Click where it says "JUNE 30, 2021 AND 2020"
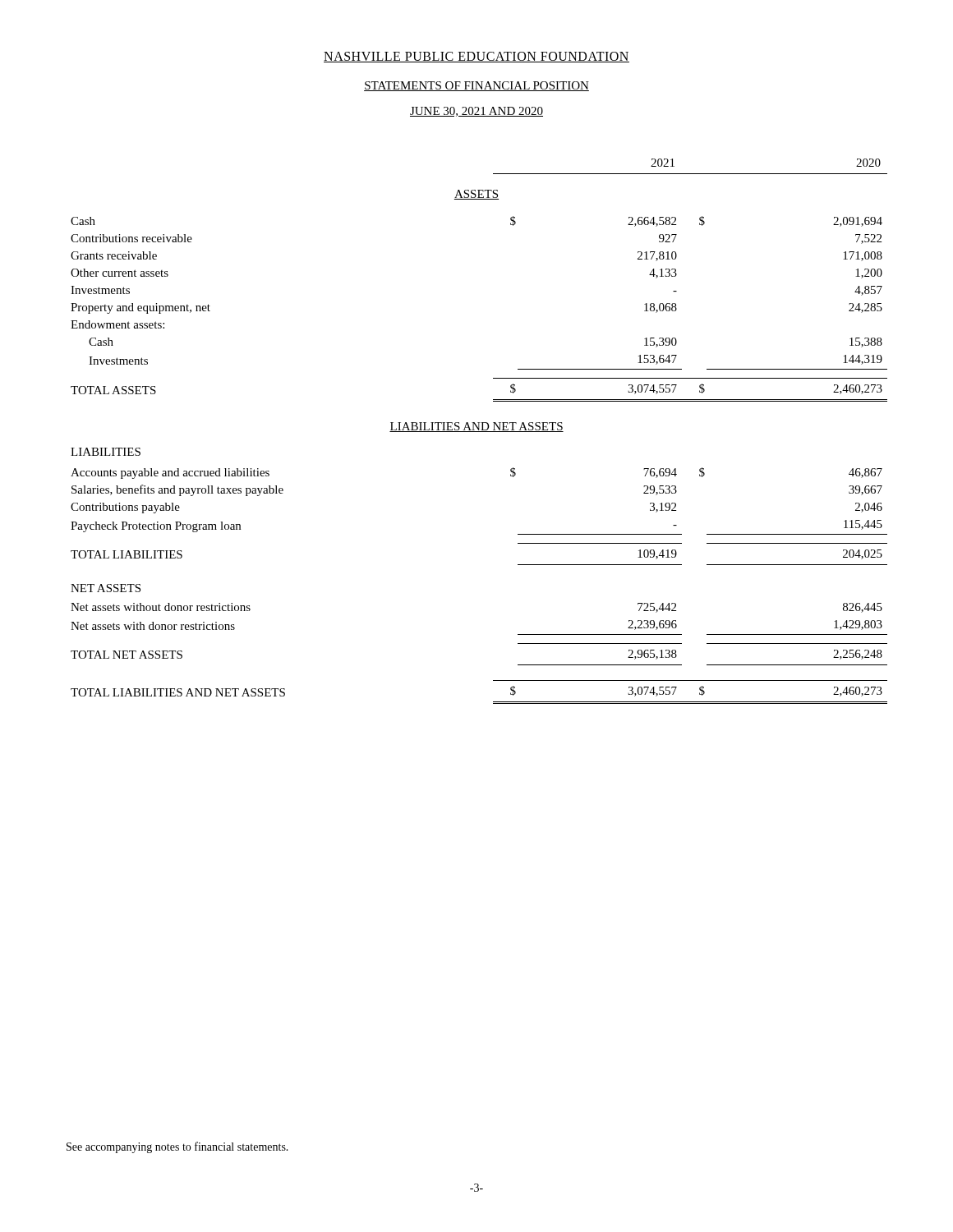This screenshot has height=1232, width=953. (x=476, y=111)
